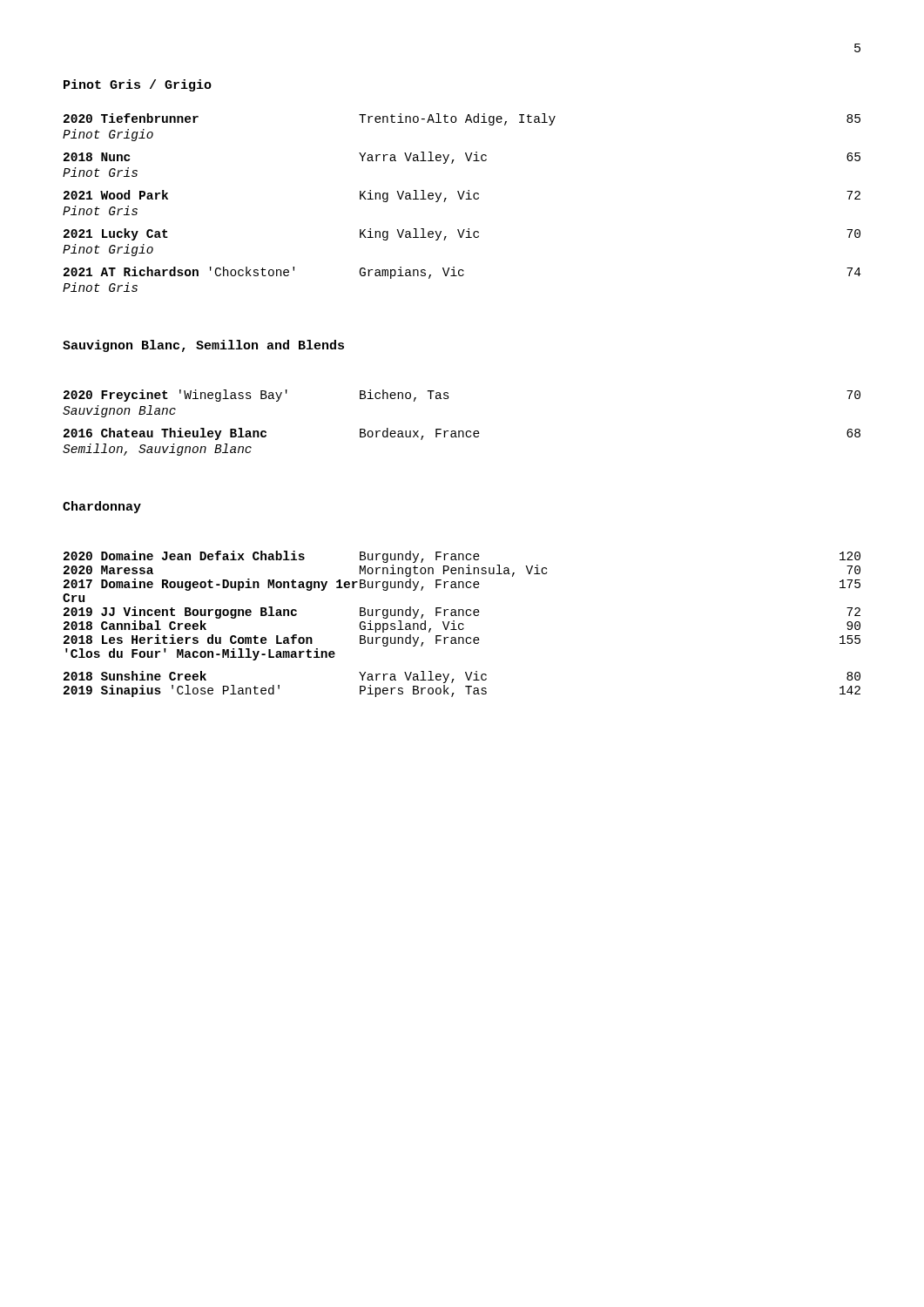This screenshot has width=924, height=1307.
Task: Click the passage that begins "2021 AT Richardson 'Chockstone' Grampians, Vic"
Action: click(462, 281)
